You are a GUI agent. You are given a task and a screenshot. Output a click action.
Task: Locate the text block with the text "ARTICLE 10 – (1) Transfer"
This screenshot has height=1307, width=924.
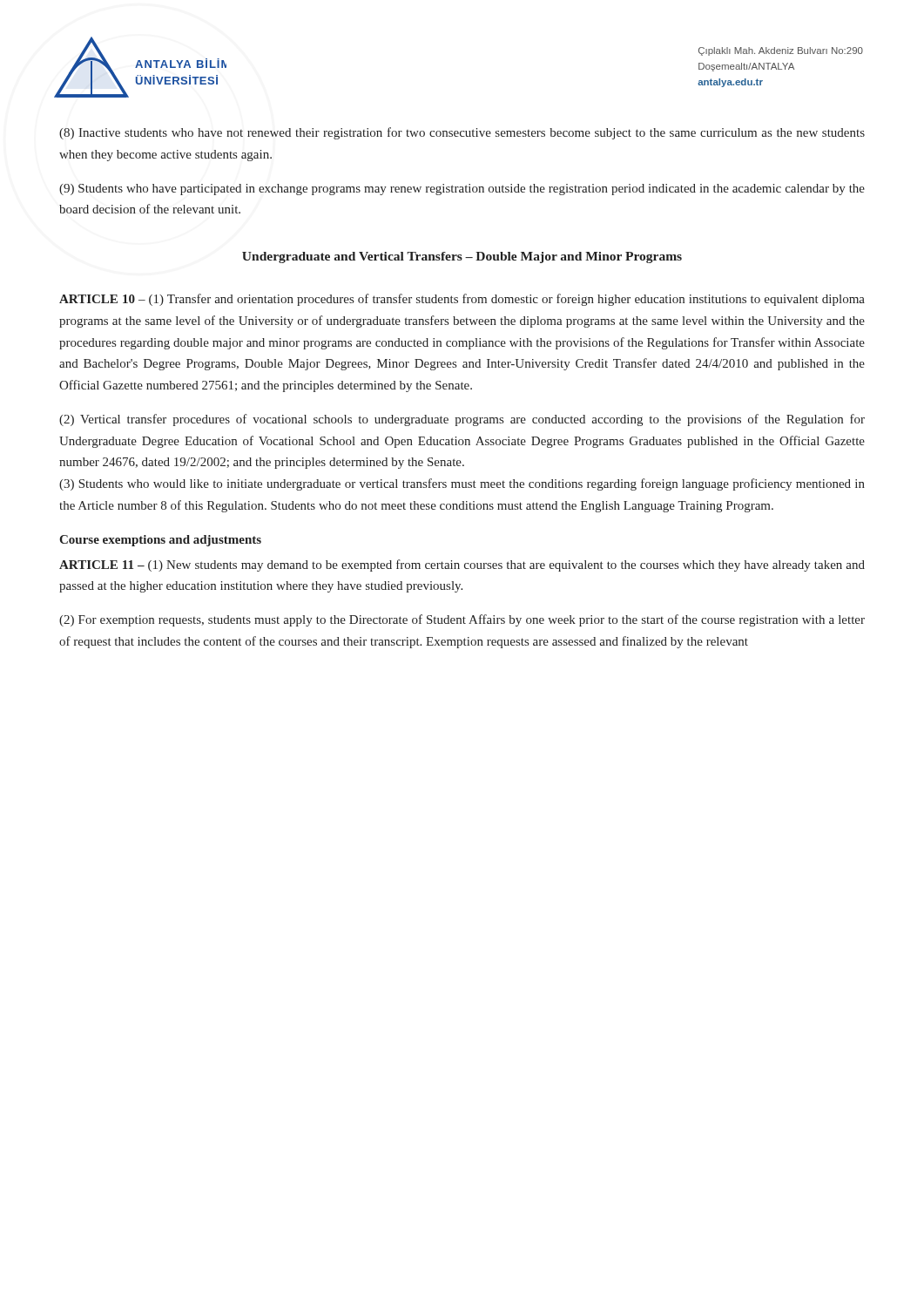462,342
